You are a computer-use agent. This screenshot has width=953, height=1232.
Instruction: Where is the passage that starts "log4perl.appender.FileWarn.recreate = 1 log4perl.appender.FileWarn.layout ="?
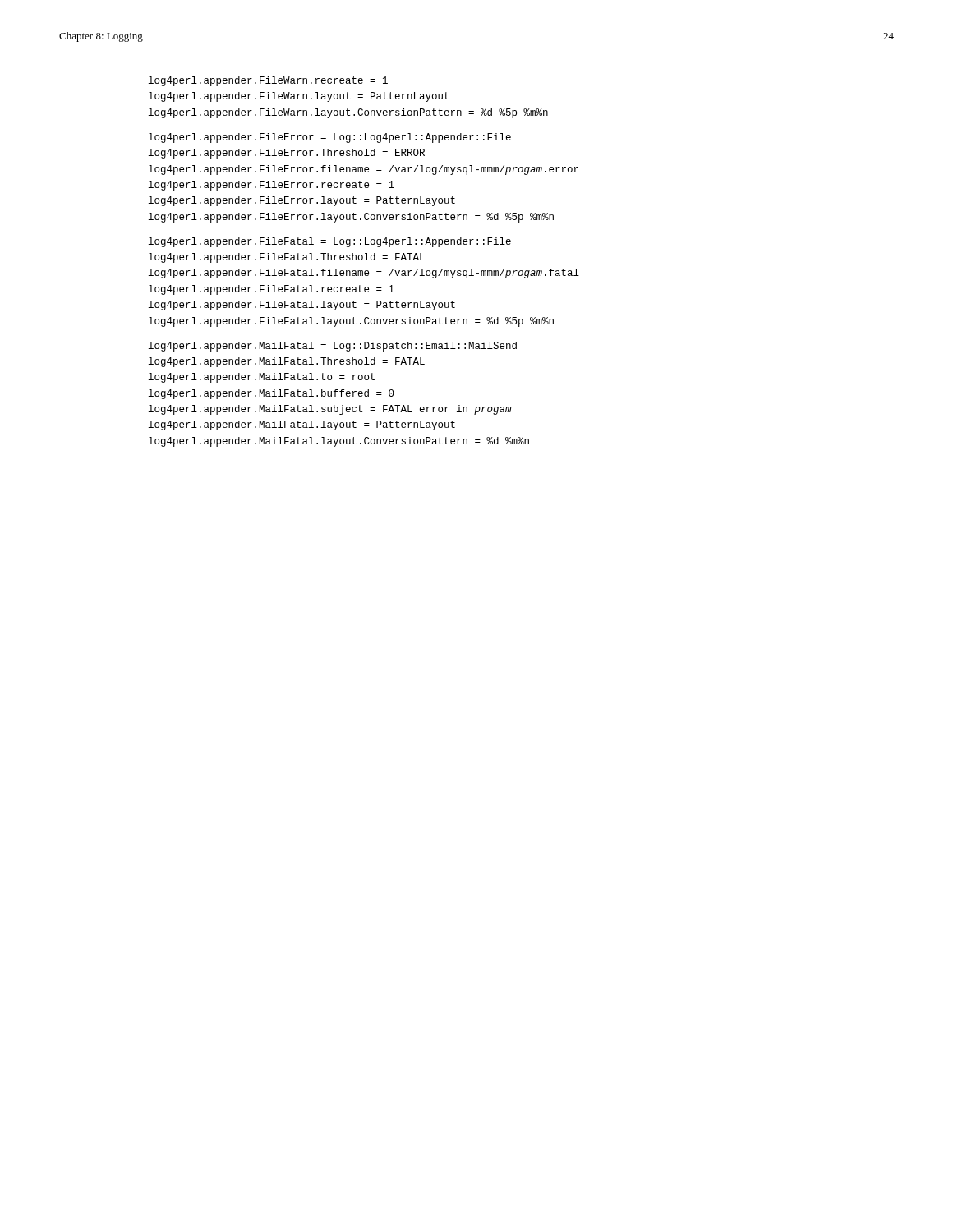(521, 262)
